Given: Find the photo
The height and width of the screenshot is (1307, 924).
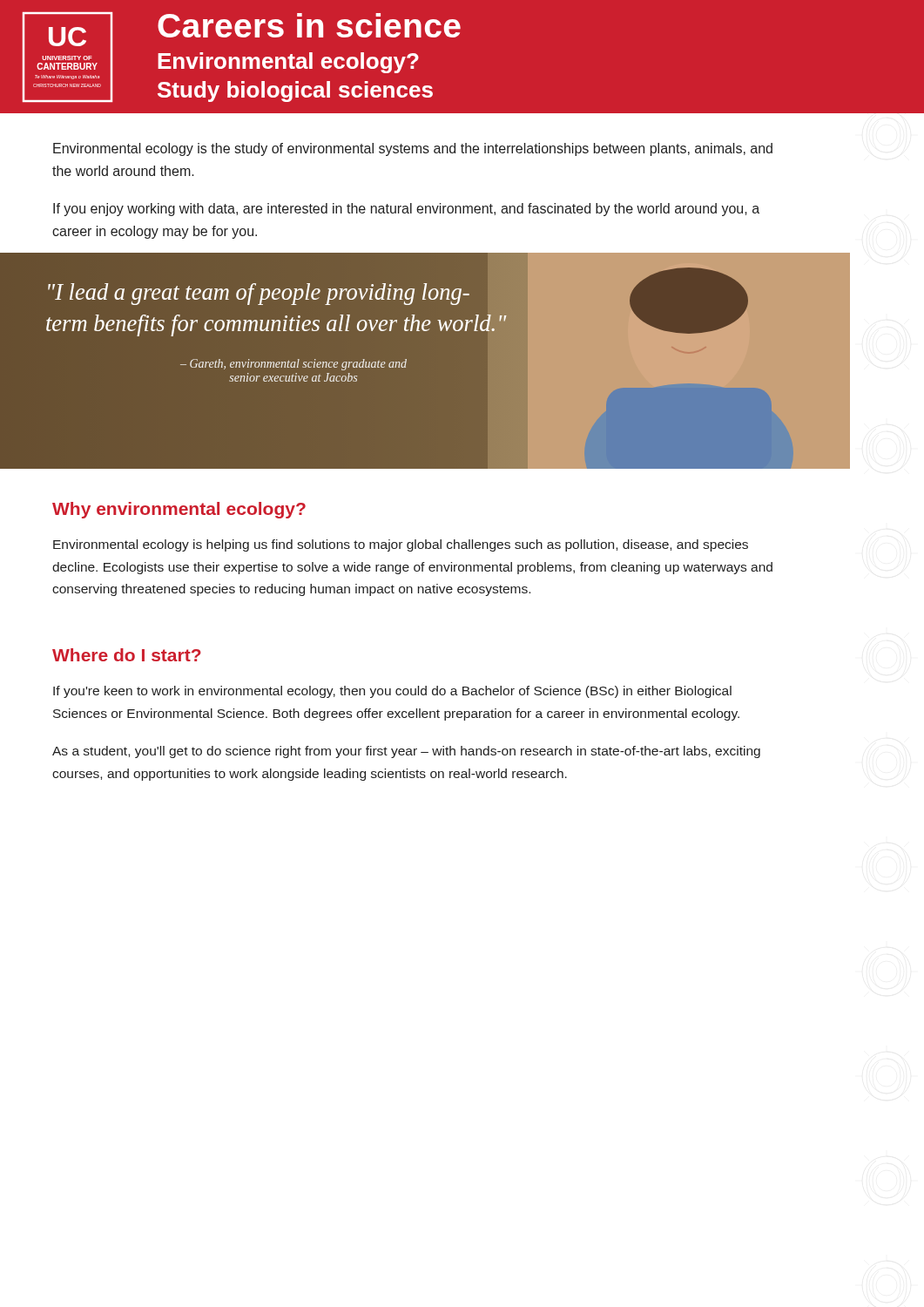Looking at the screenshot, I should point(425,361).
